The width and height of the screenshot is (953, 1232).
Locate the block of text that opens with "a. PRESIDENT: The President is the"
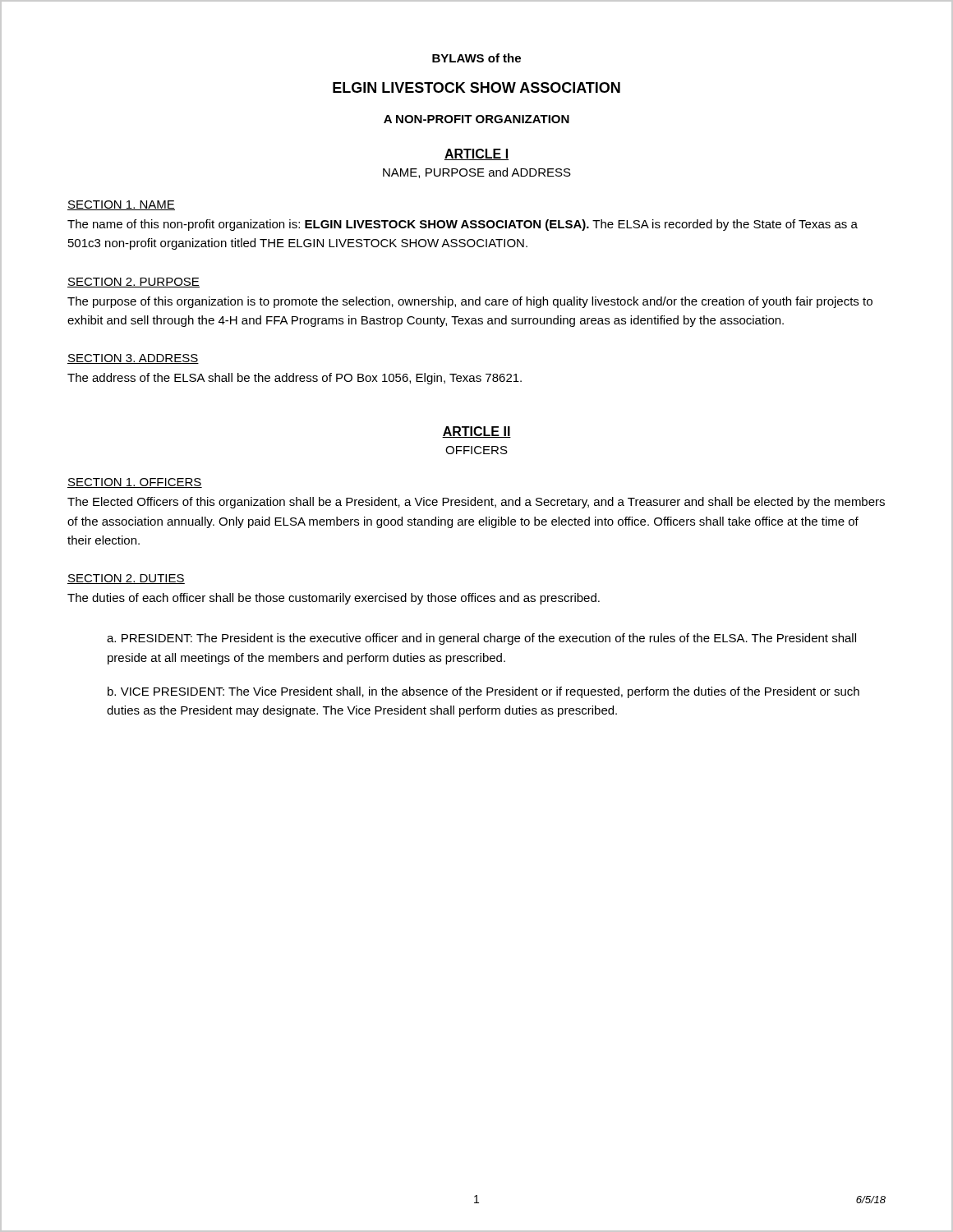click(x=482, y=648)
